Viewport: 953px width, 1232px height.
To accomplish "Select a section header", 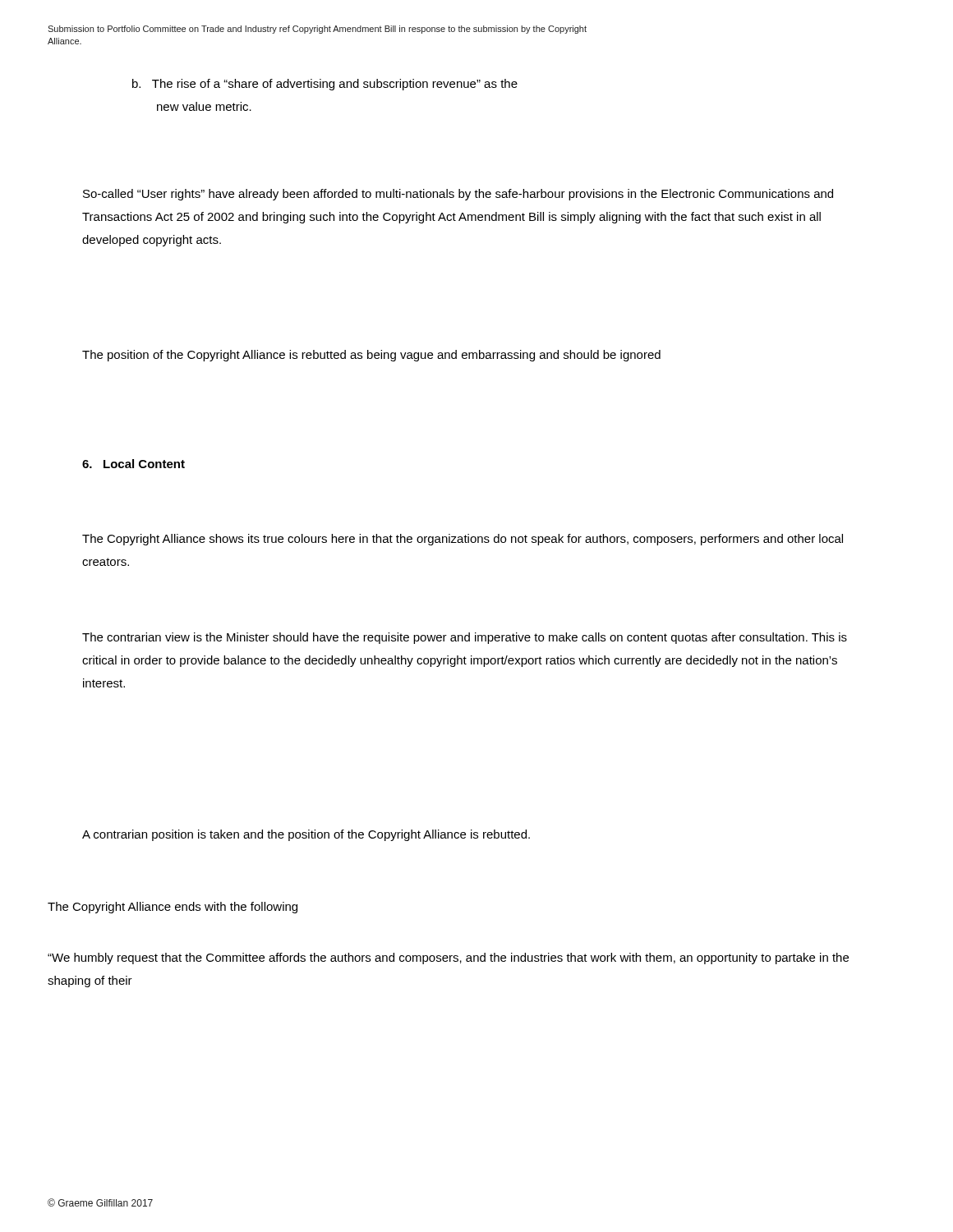I will [134, 464].
